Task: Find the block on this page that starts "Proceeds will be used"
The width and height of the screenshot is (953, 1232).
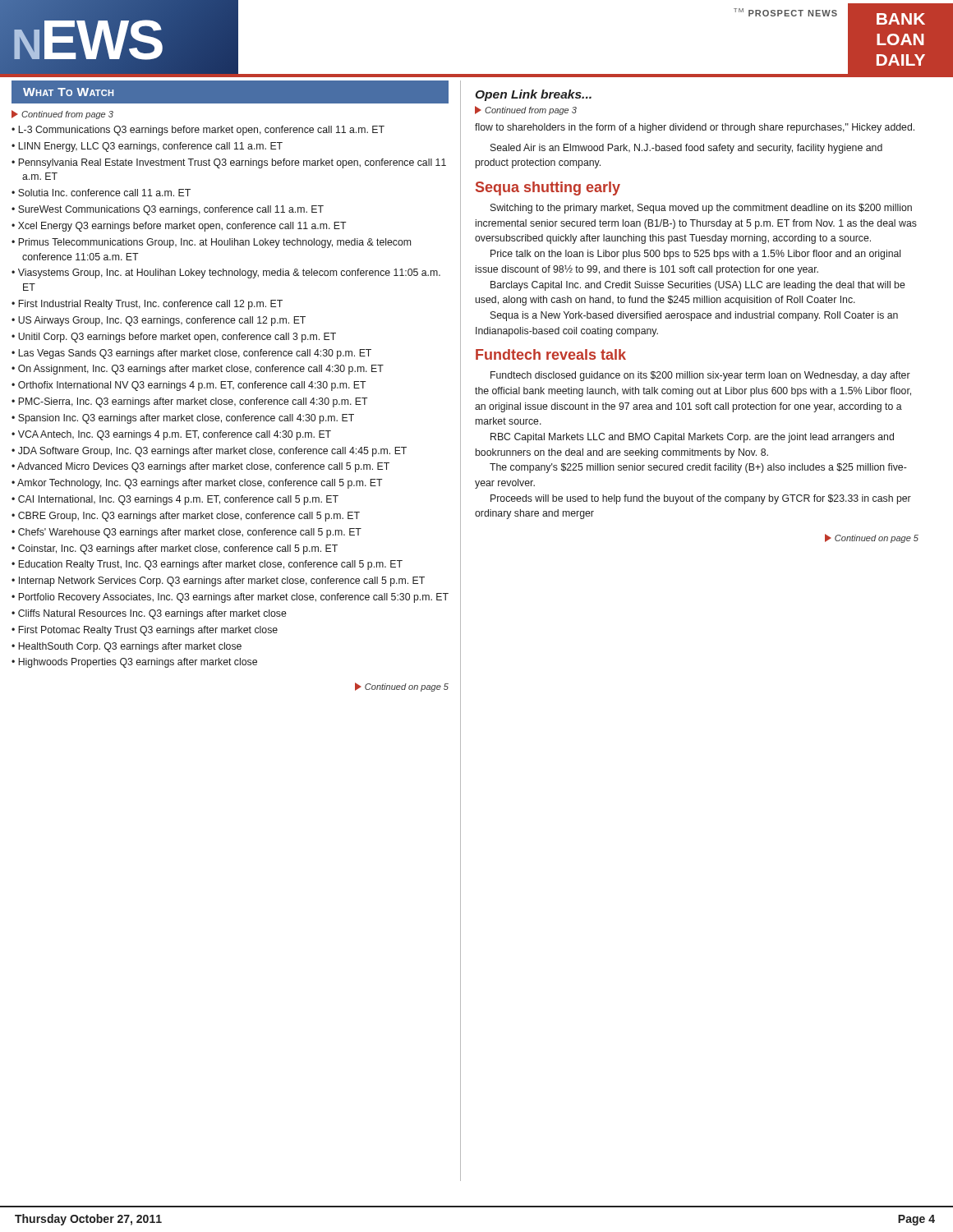Action: pyautogui.click(x=693, y=506)
